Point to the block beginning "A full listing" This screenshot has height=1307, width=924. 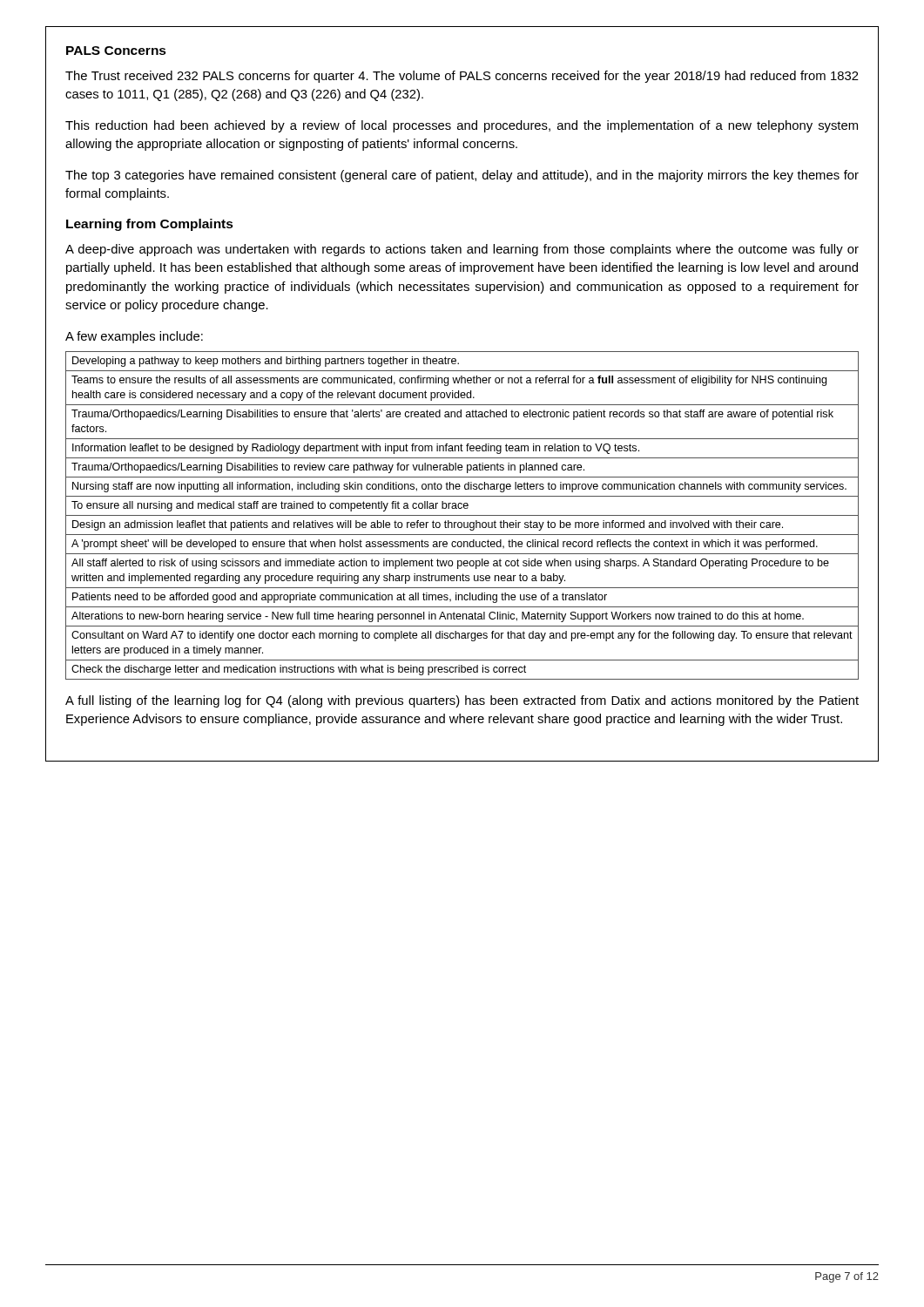(x=462, y=710)
